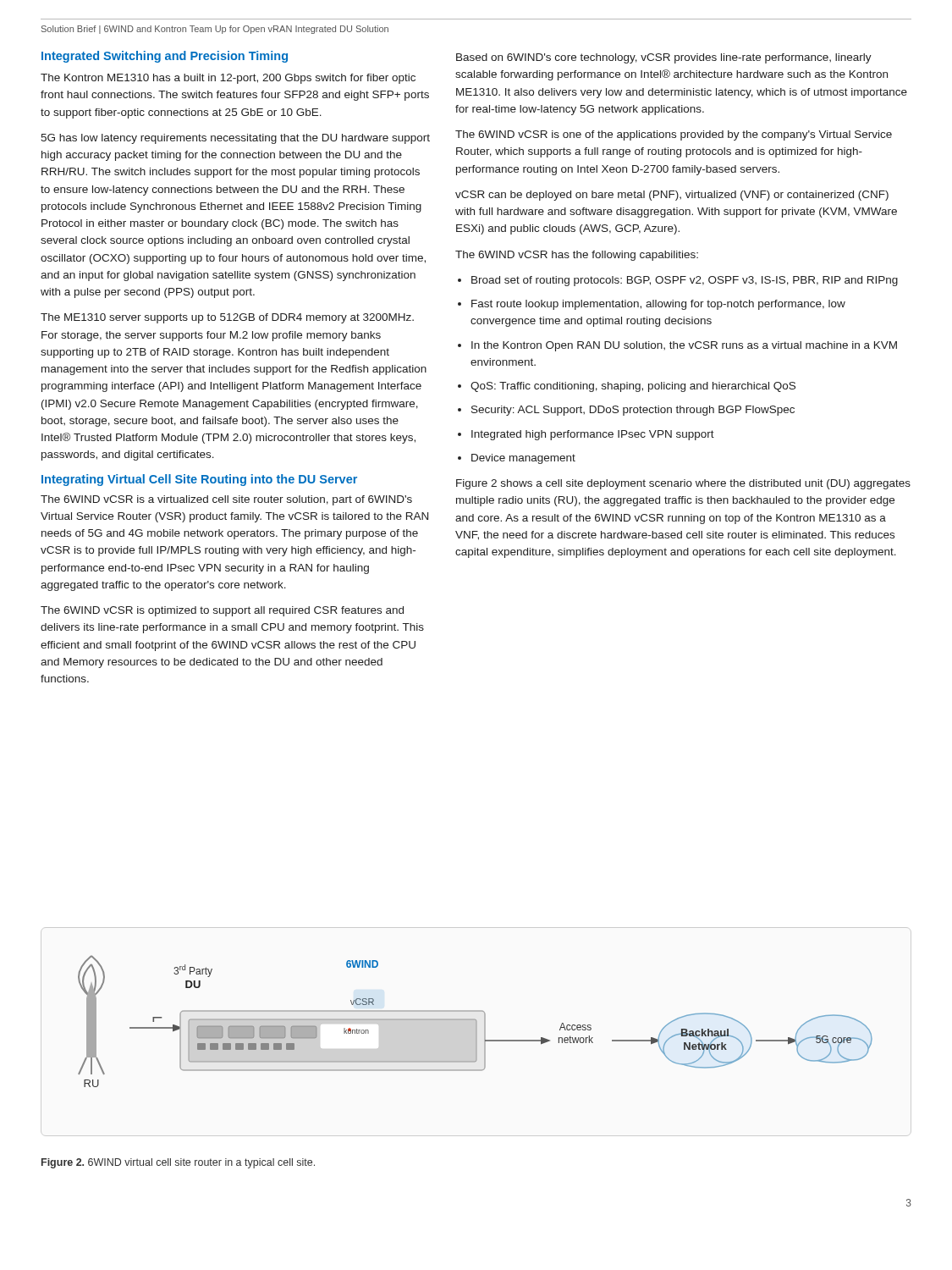Find the passage starting "Figure 2 shows a cell site deployment"
Image resolution: width=952 pixels, height=1270 pixels.
pyautogui.click(x=683, y=518)
